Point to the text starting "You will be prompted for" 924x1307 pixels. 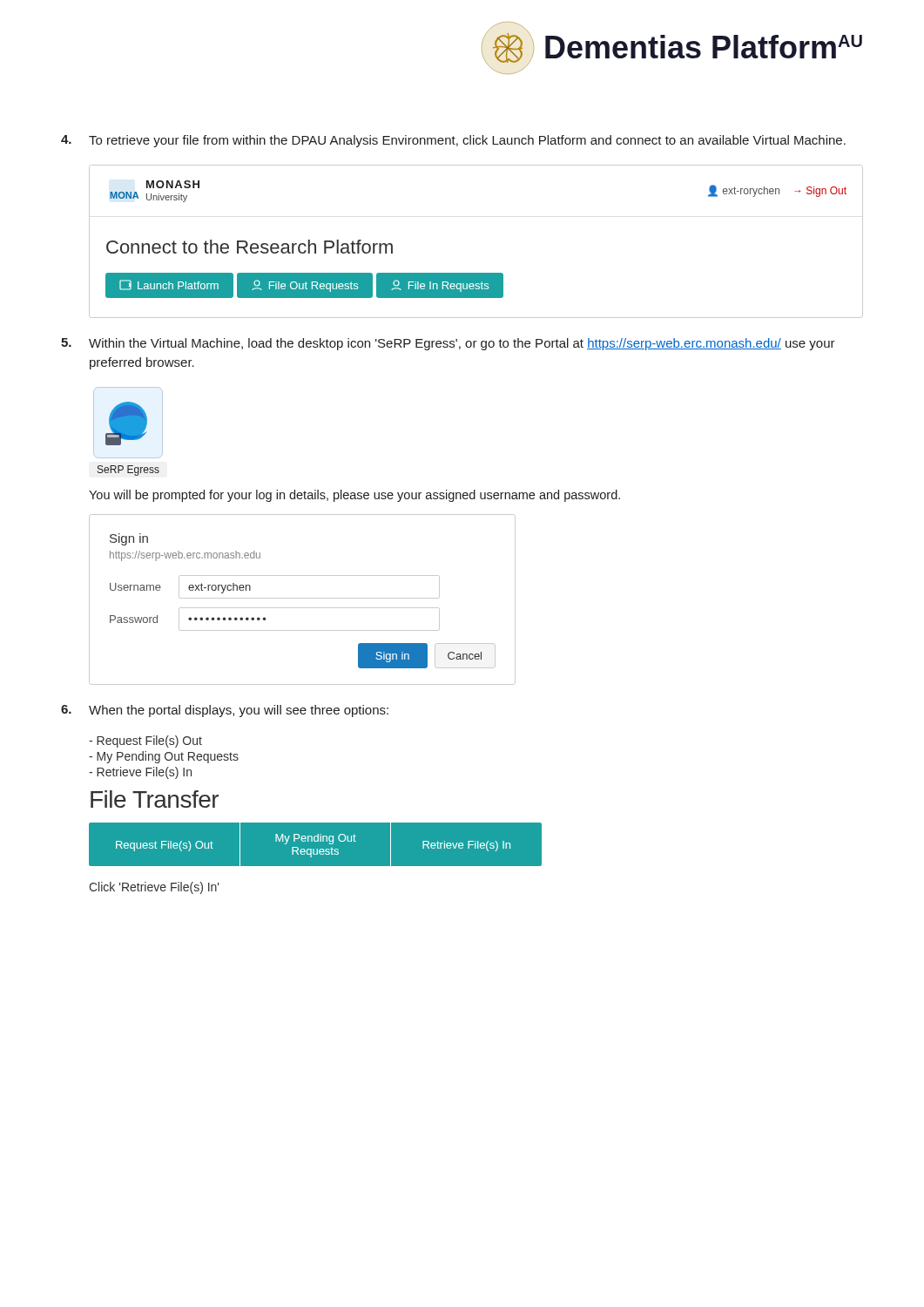[x=355, y=495]
